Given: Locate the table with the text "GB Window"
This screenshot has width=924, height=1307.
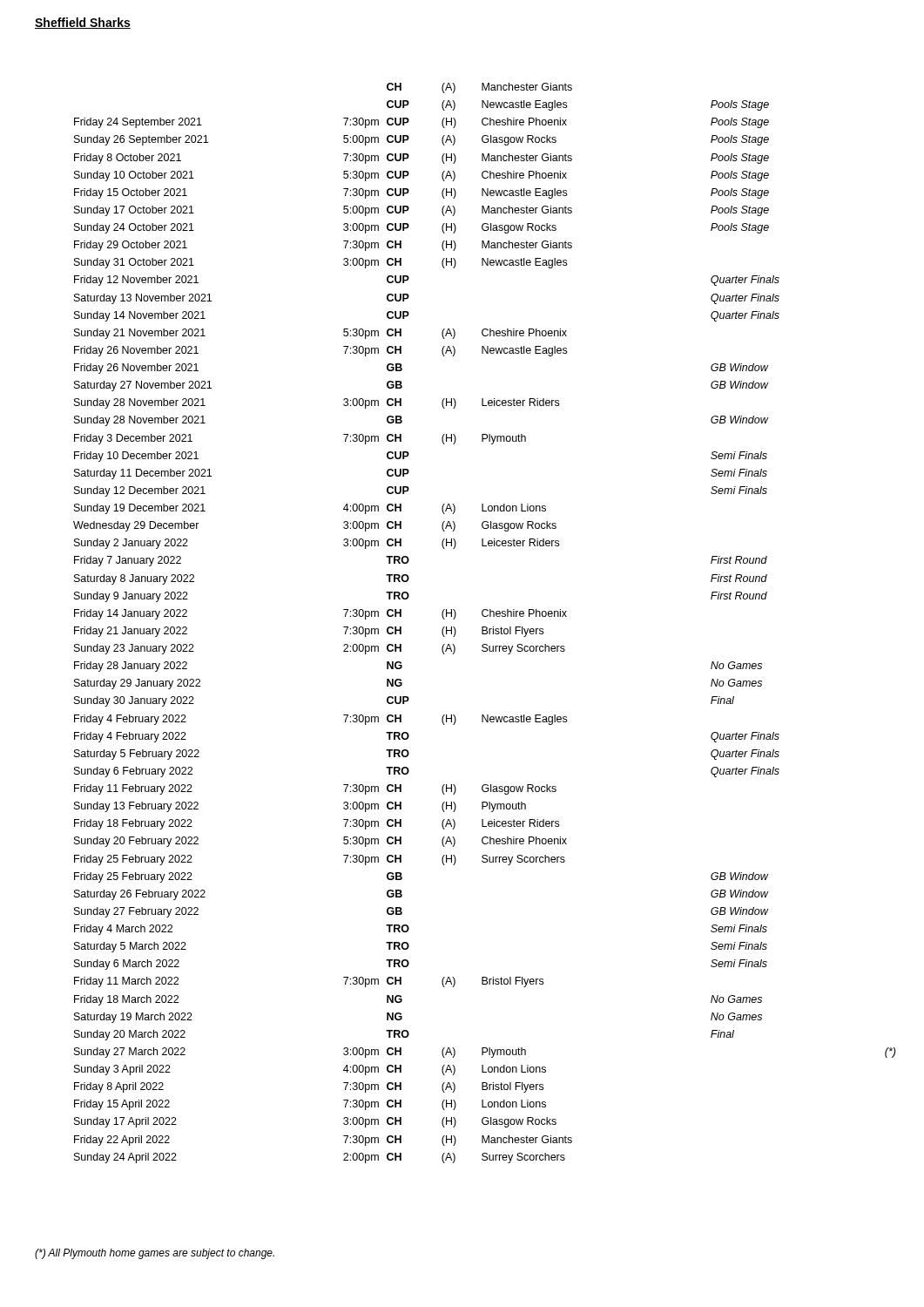Looking at the screenshot, I should tap(462, 583).
